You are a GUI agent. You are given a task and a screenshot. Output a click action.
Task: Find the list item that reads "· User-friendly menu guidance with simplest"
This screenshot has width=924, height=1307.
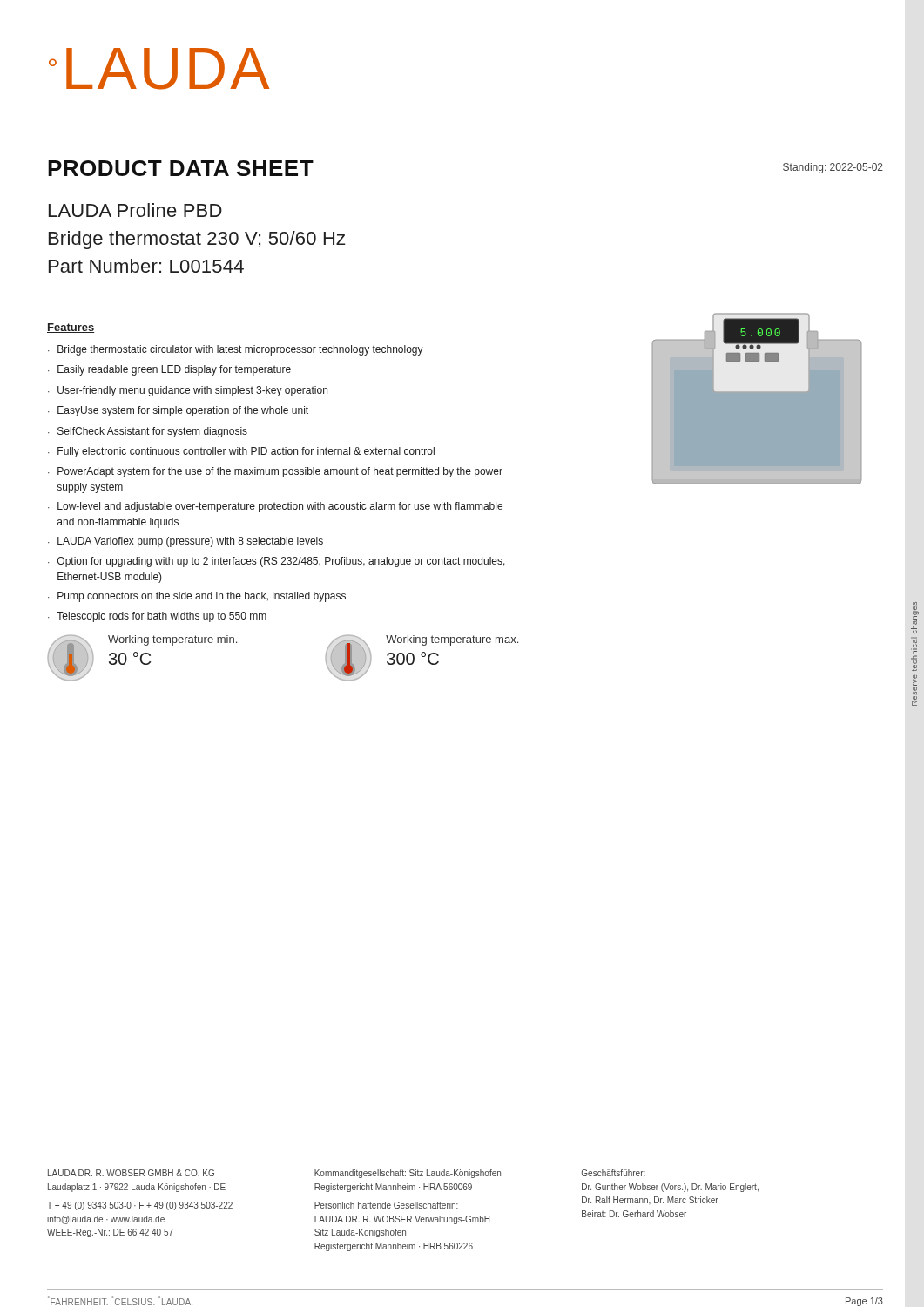click(x=188, y=391)
